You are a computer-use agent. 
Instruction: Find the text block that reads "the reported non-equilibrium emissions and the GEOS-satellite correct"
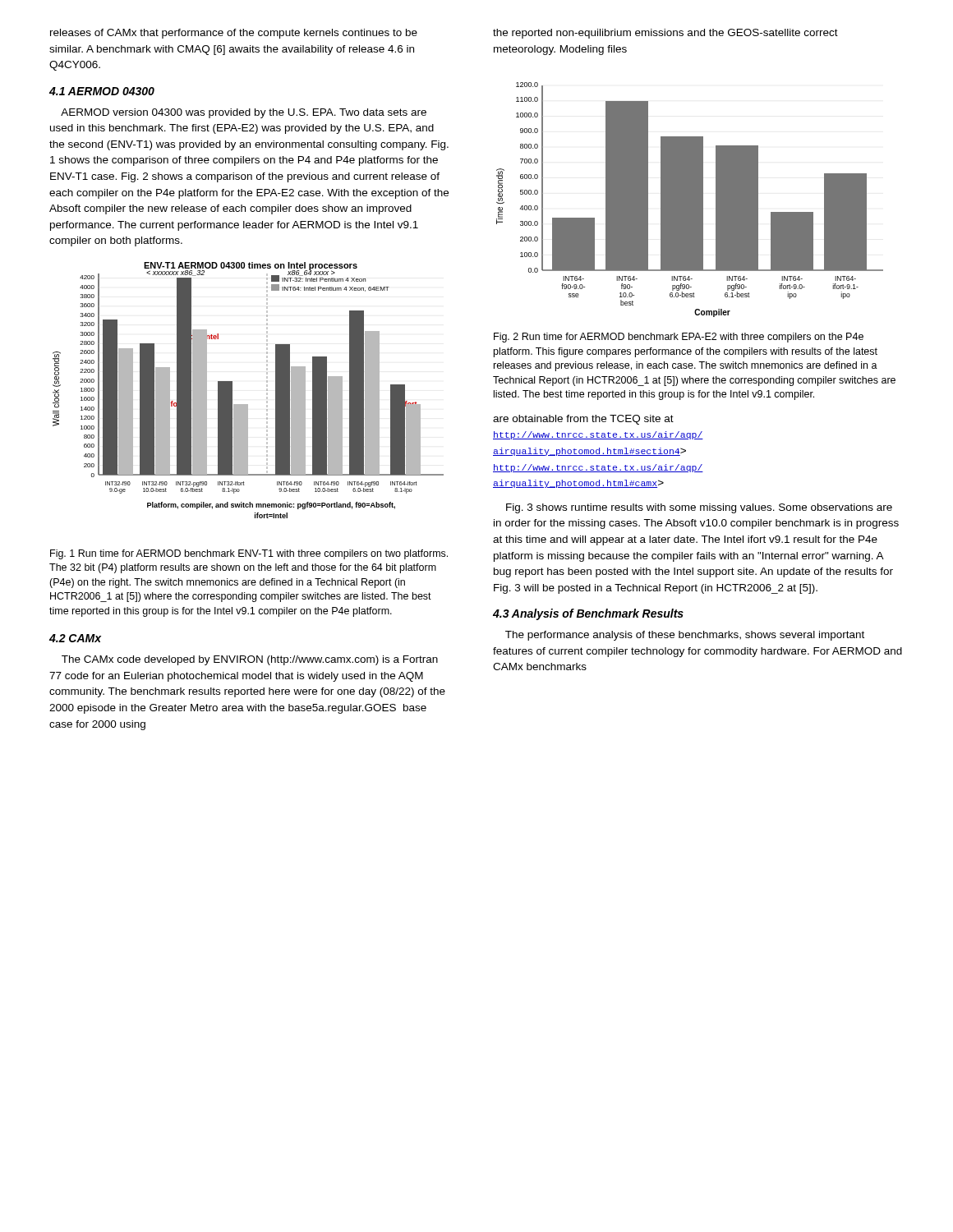(x=665, y=40)
